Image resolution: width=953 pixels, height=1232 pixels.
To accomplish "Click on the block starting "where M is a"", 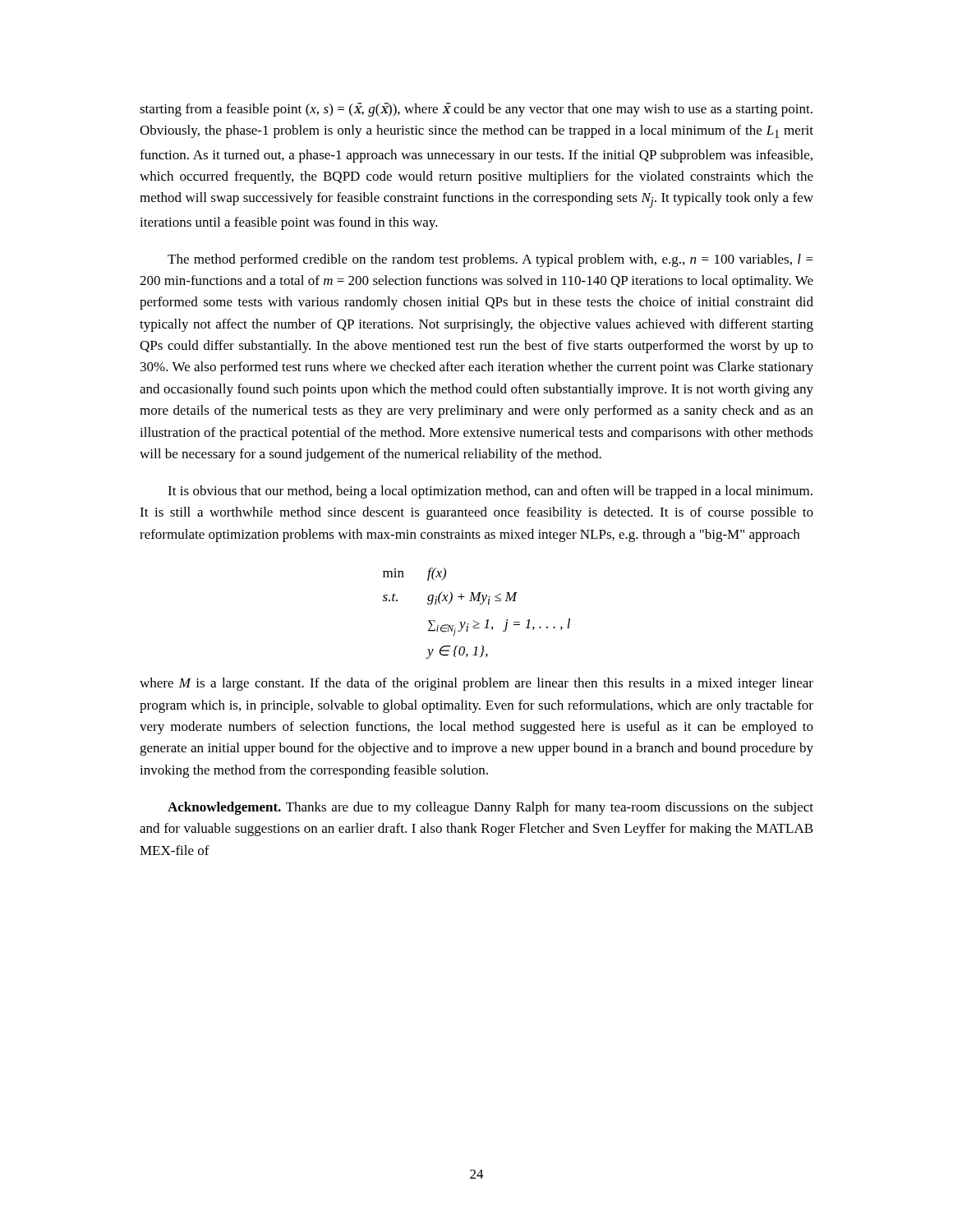I will coord(476,727).
